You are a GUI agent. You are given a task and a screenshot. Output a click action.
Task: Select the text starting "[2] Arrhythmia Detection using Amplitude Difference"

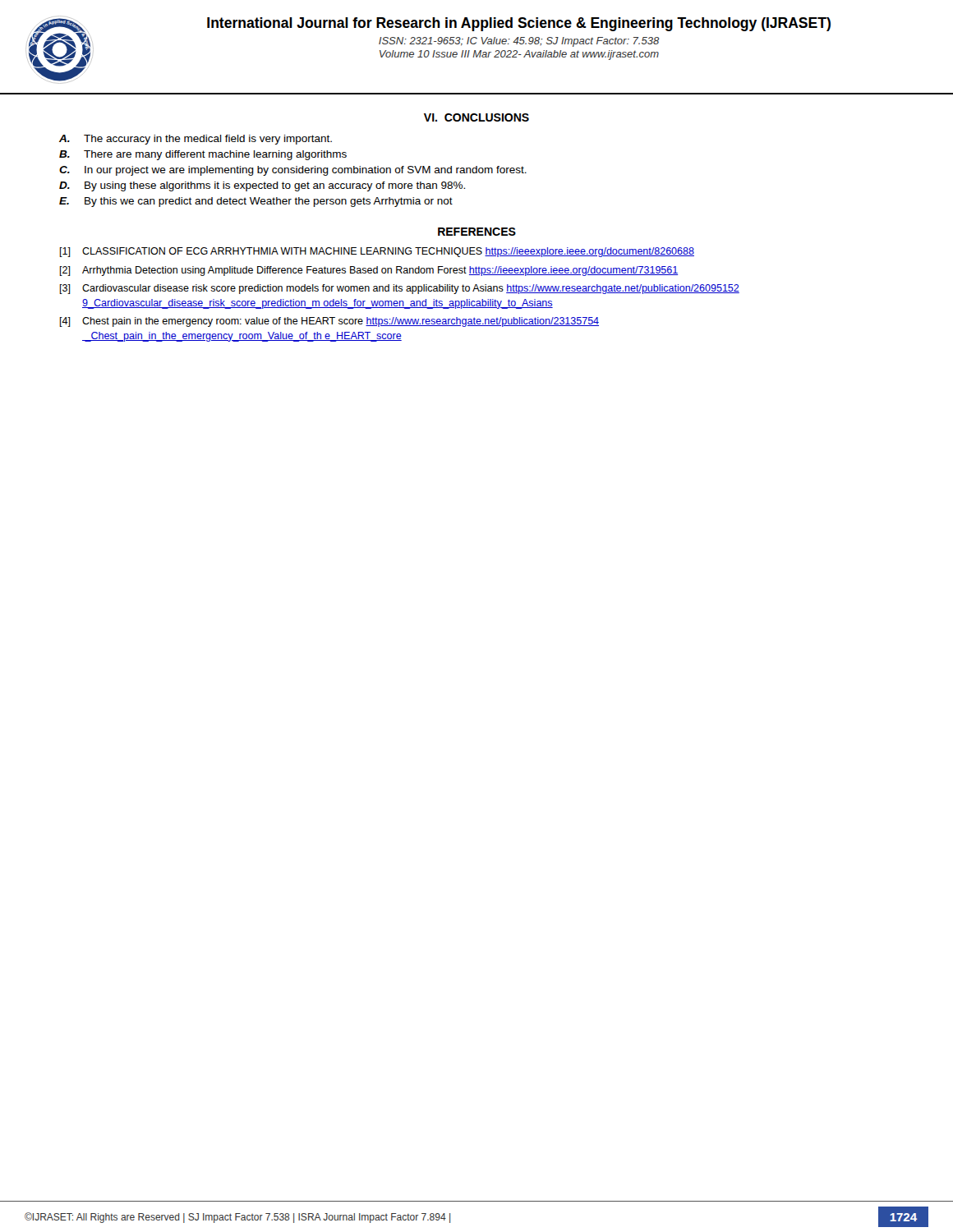click(476, 270)
